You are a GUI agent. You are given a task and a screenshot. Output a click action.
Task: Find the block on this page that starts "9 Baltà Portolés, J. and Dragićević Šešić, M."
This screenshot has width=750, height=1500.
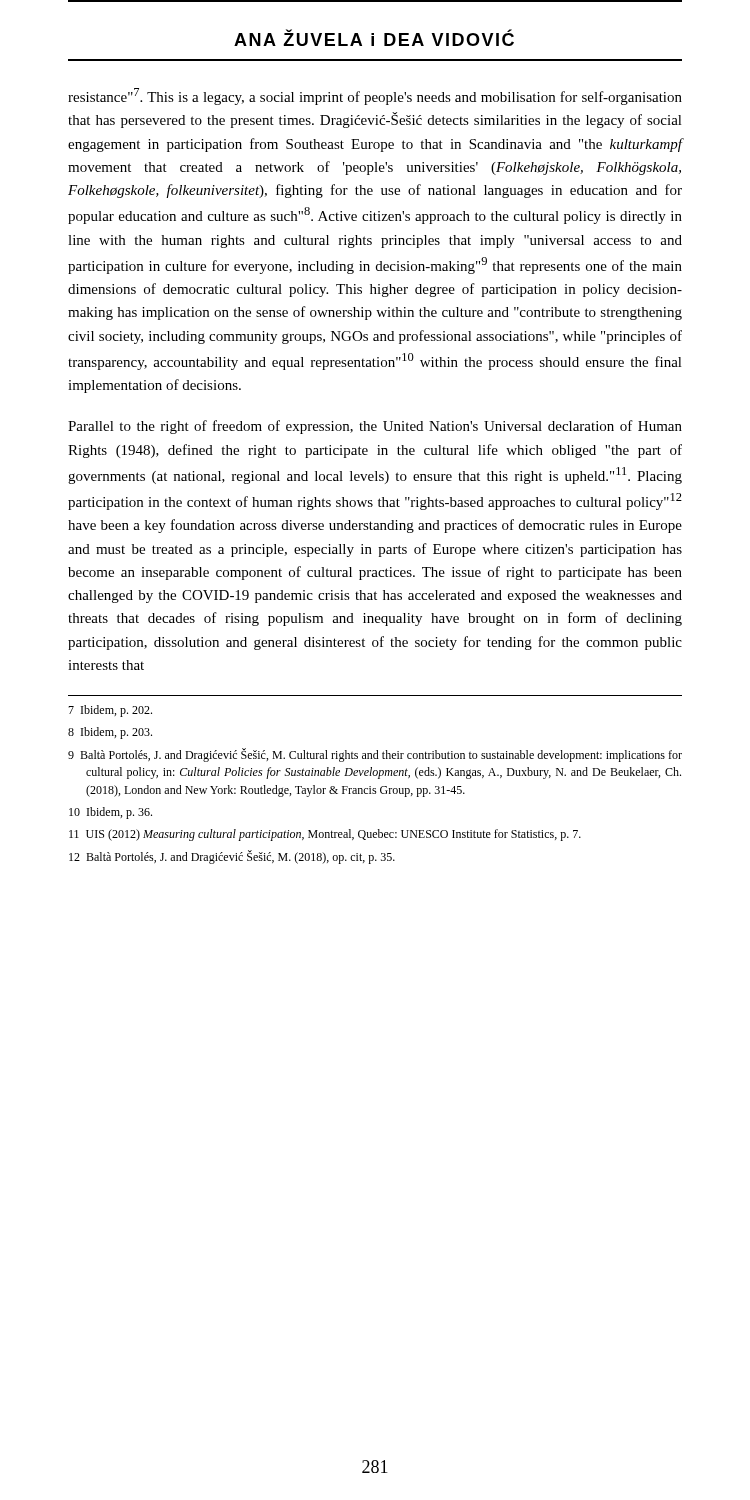(375, 772)
